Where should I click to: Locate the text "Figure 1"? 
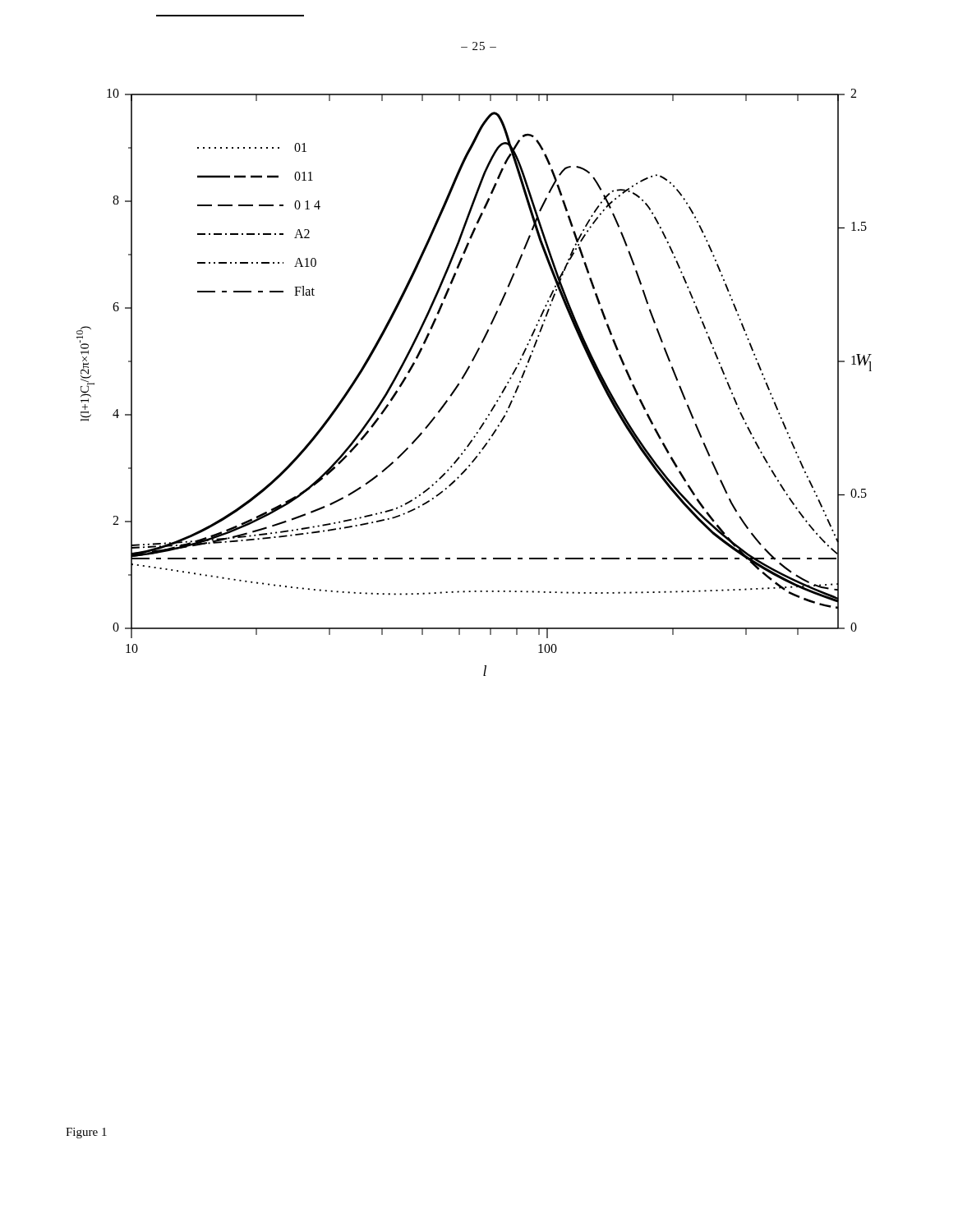point(86,1132)
